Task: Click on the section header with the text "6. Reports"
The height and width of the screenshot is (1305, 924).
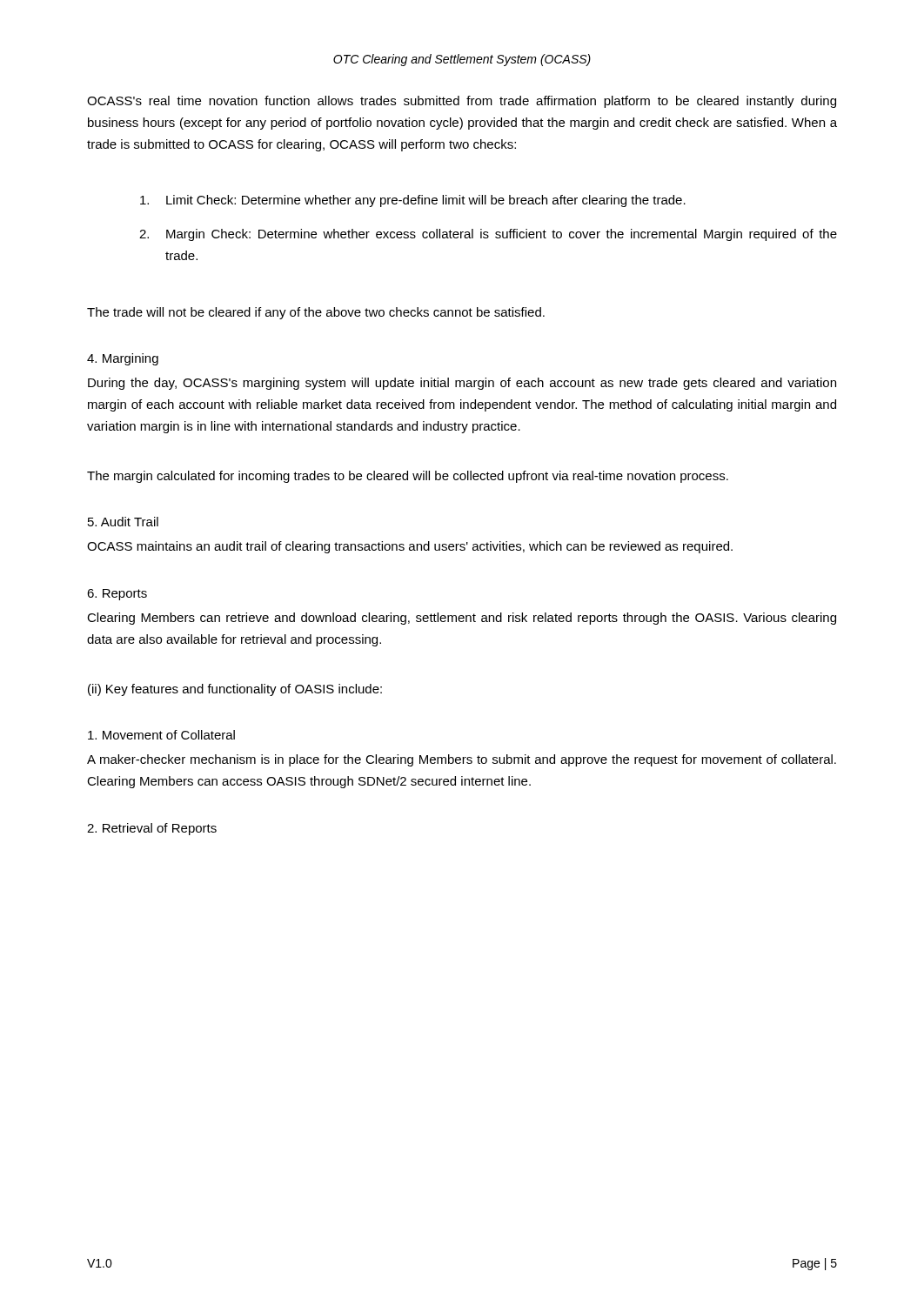Action: click(117, 593)
